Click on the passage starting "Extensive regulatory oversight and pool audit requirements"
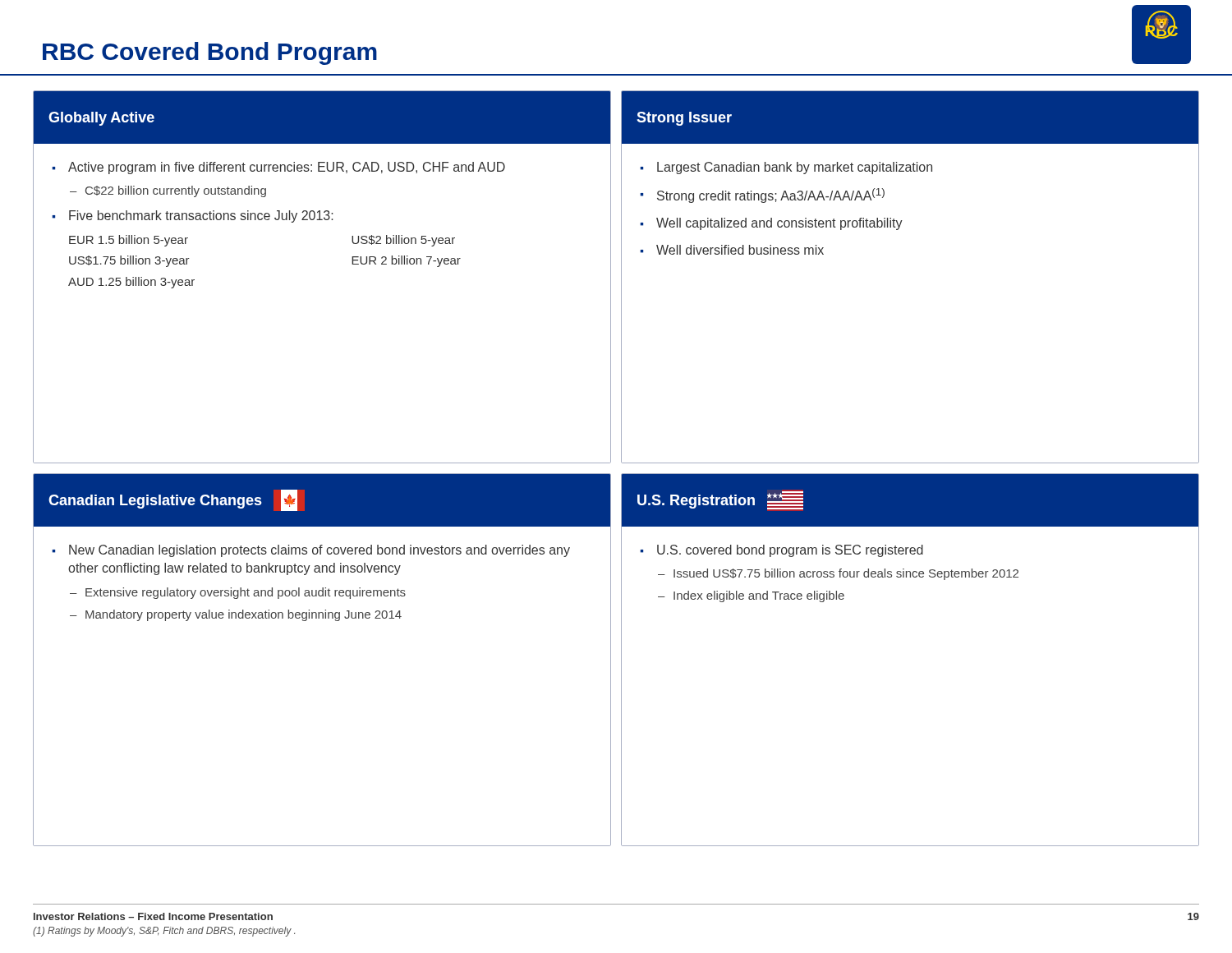Screen dimensions: 953x1232 pos(245,592)
